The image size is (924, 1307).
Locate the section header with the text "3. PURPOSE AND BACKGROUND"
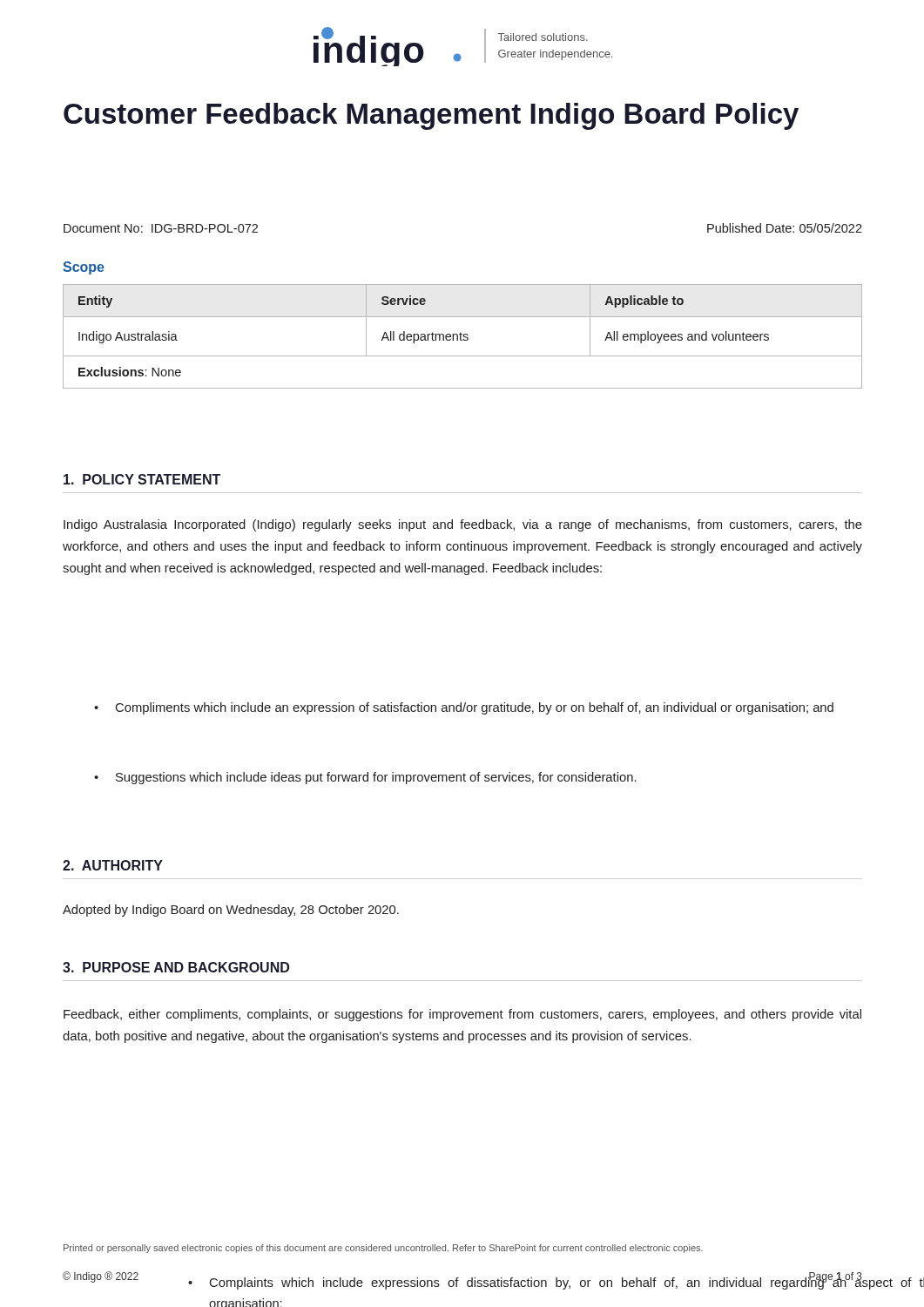pyautogui.click(x=462, y=971)
